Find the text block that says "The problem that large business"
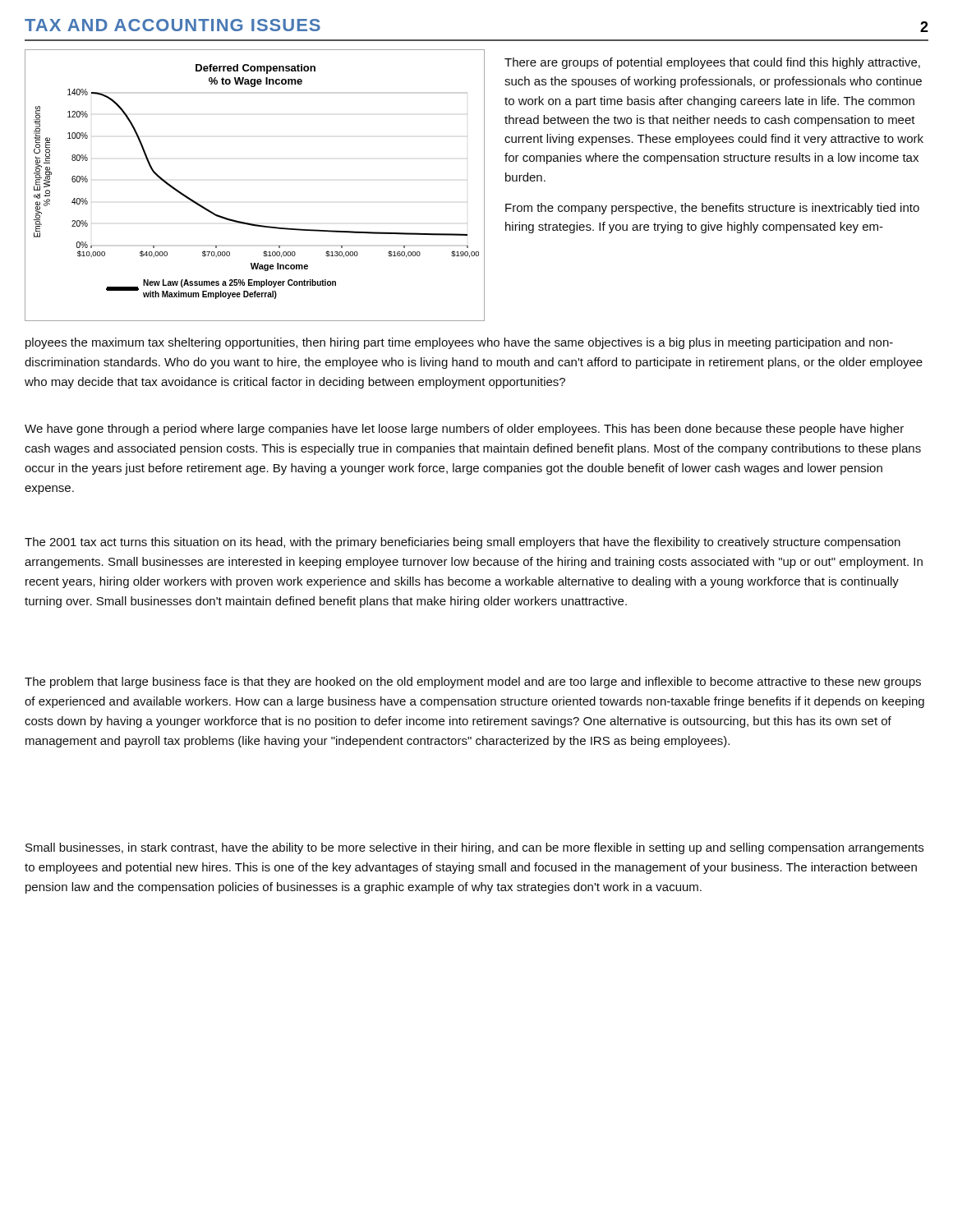The height and width of the screenshot is (1232, 953). point(475,711)
